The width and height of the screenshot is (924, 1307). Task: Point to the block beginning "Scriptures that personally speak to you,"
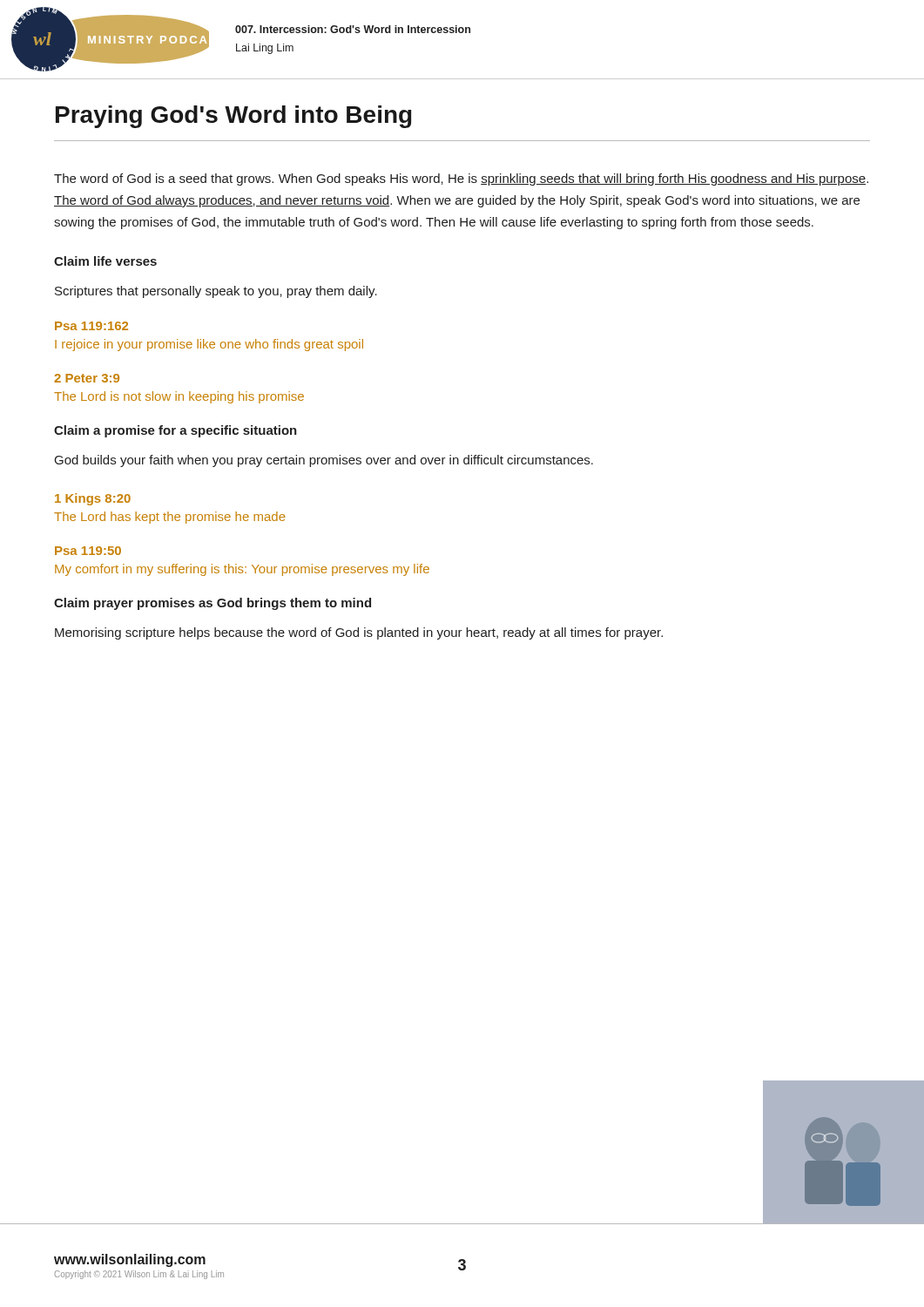[216, 291]
